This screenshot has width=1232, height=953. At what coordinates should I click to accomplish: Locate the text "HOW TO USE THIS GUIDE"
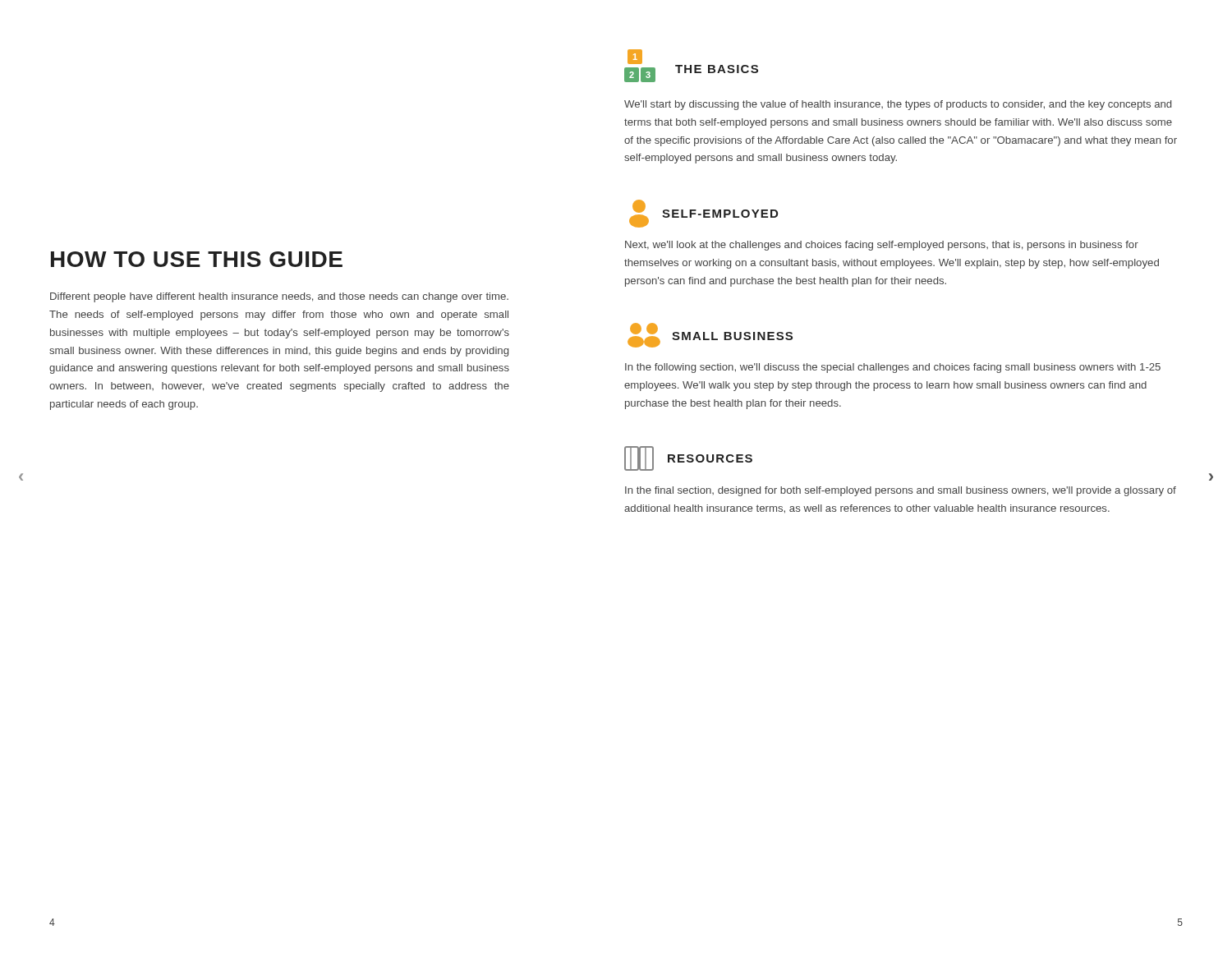coord(279,260)
